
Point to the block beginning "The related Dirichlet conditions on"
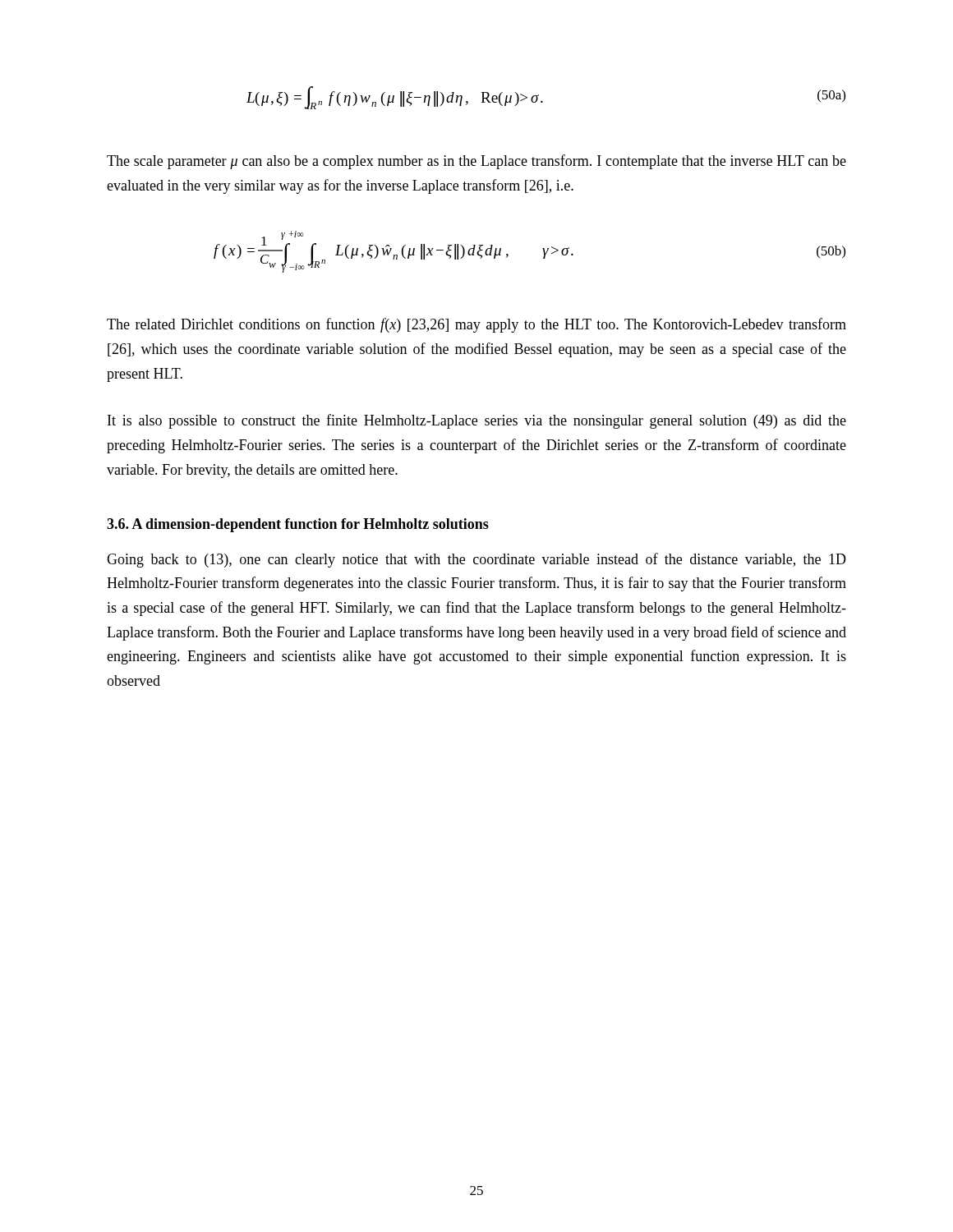476,349
